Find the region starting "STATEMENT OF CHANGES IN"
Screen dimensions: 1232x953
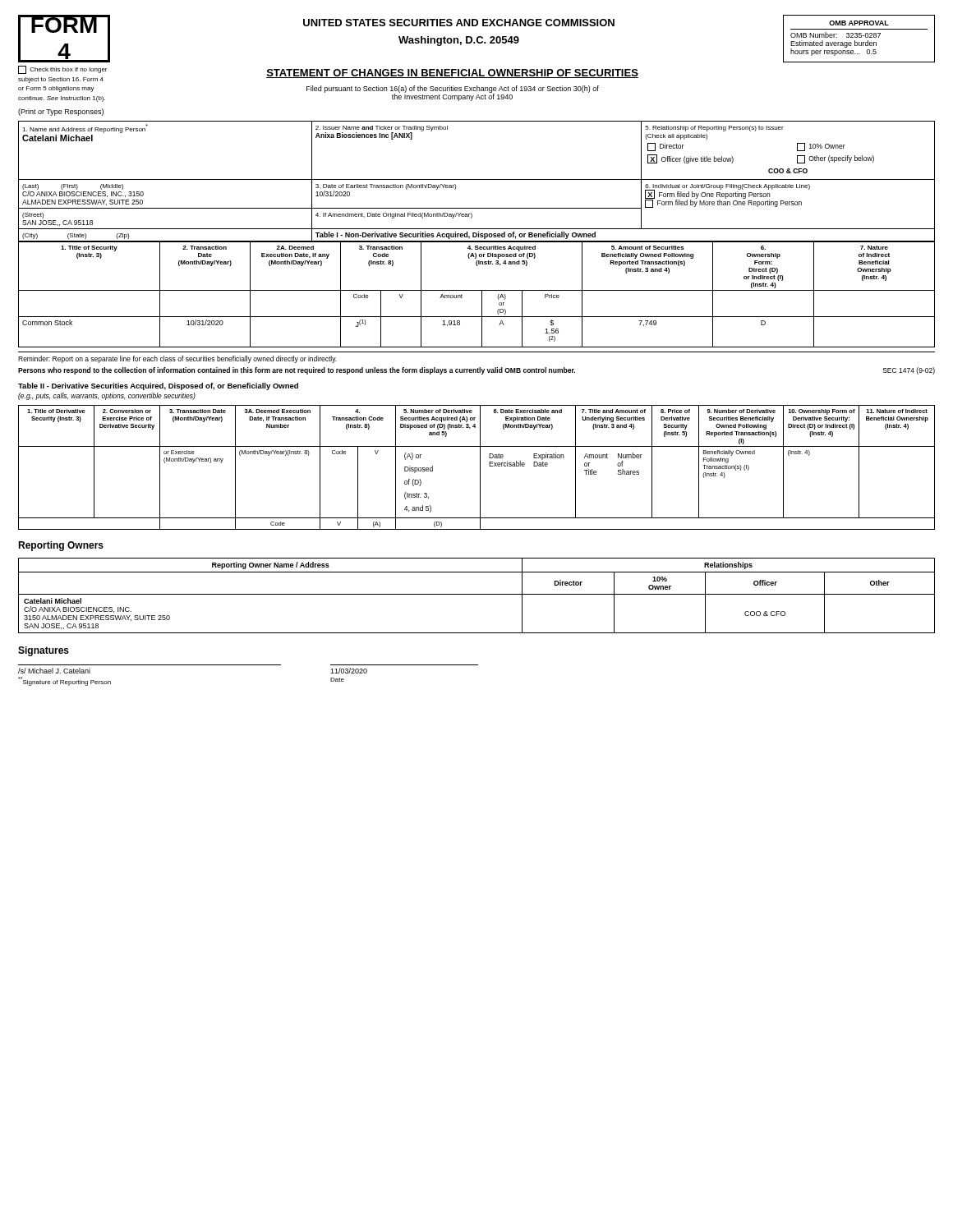click(452, 73)
